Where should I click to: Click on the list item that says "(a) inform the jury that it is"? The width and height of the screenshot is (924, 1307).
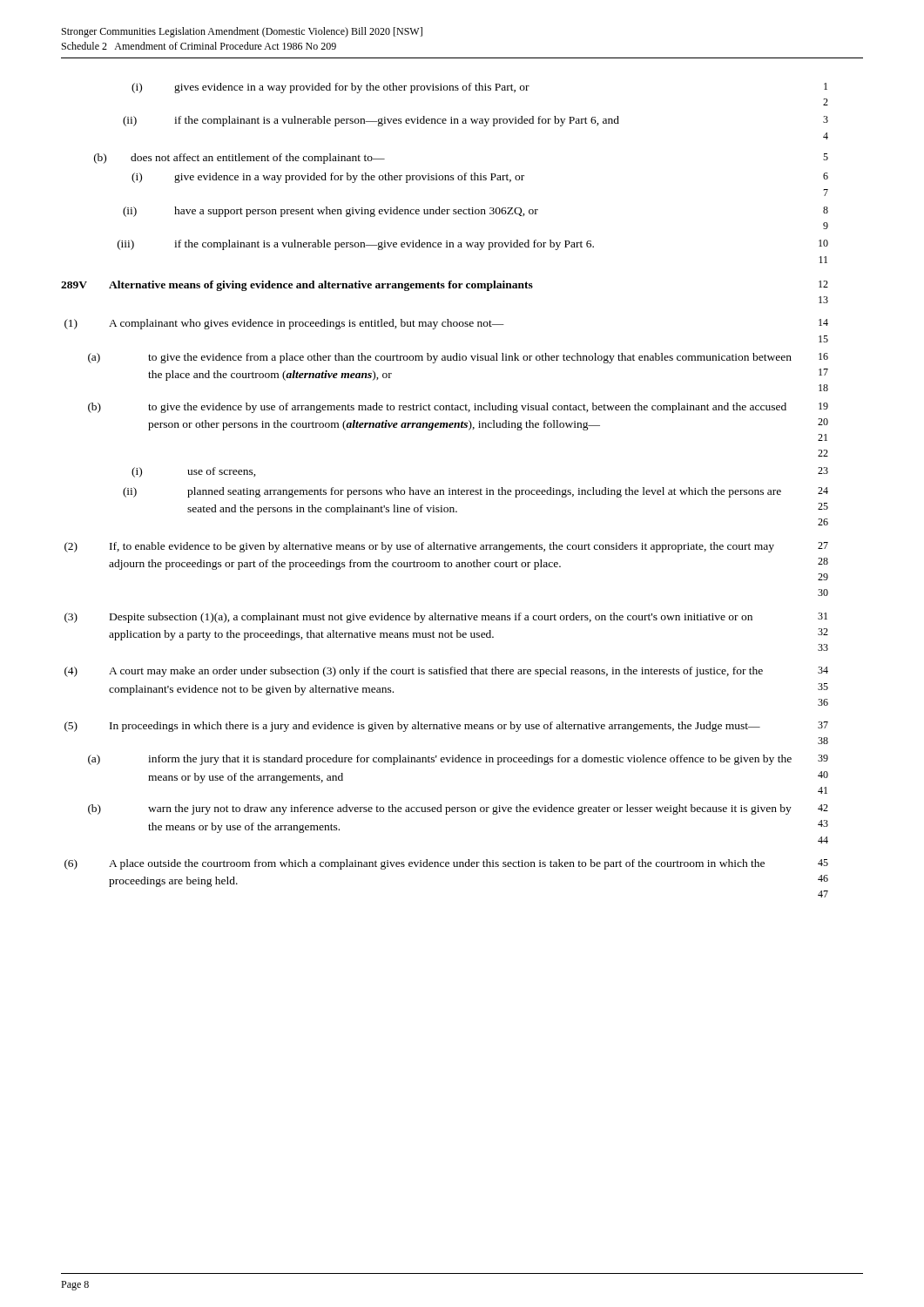pos(458,760)
